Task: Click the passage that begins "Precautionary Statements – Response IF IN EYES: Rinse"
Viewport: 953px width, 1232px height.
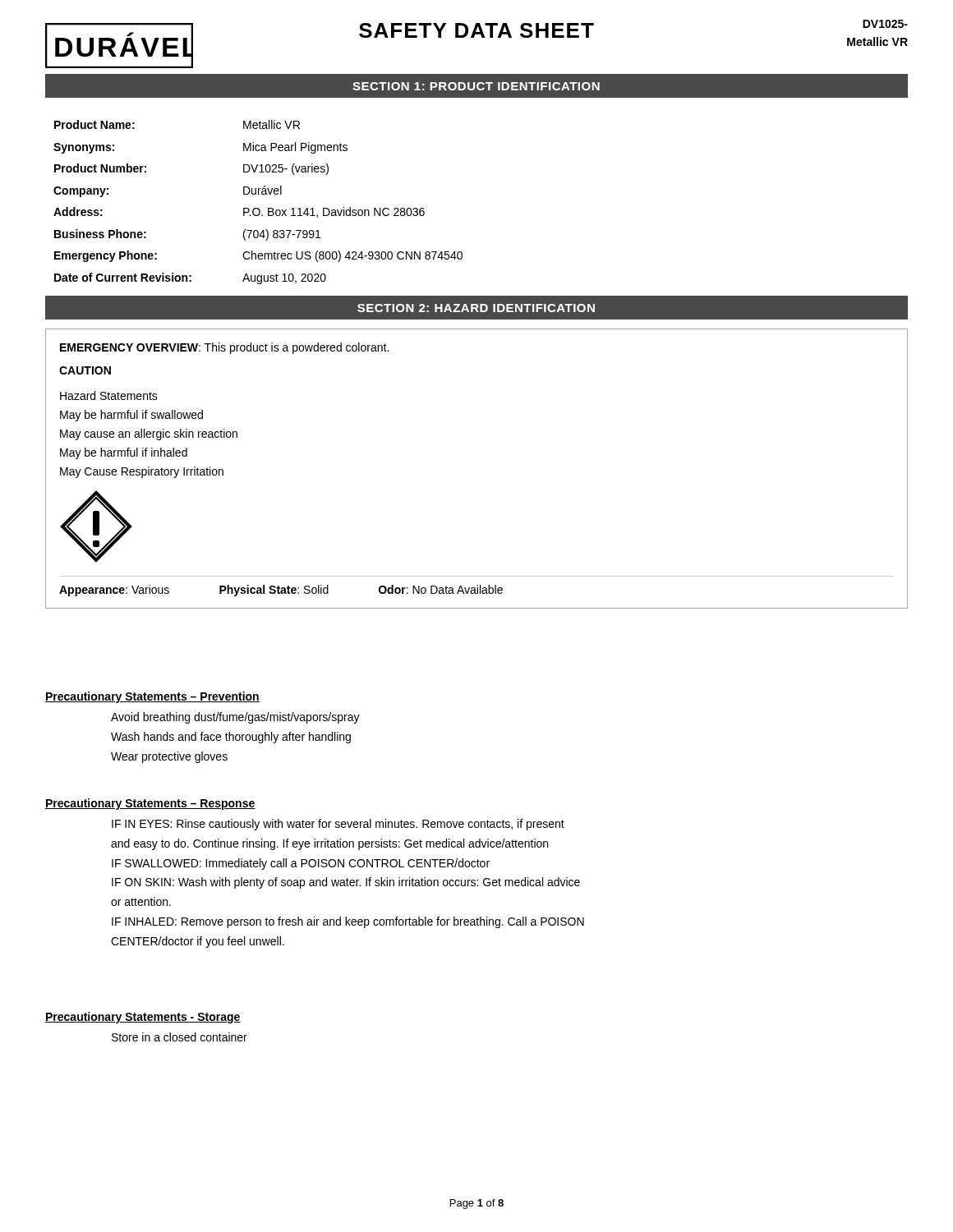Action: click(476, 874)
